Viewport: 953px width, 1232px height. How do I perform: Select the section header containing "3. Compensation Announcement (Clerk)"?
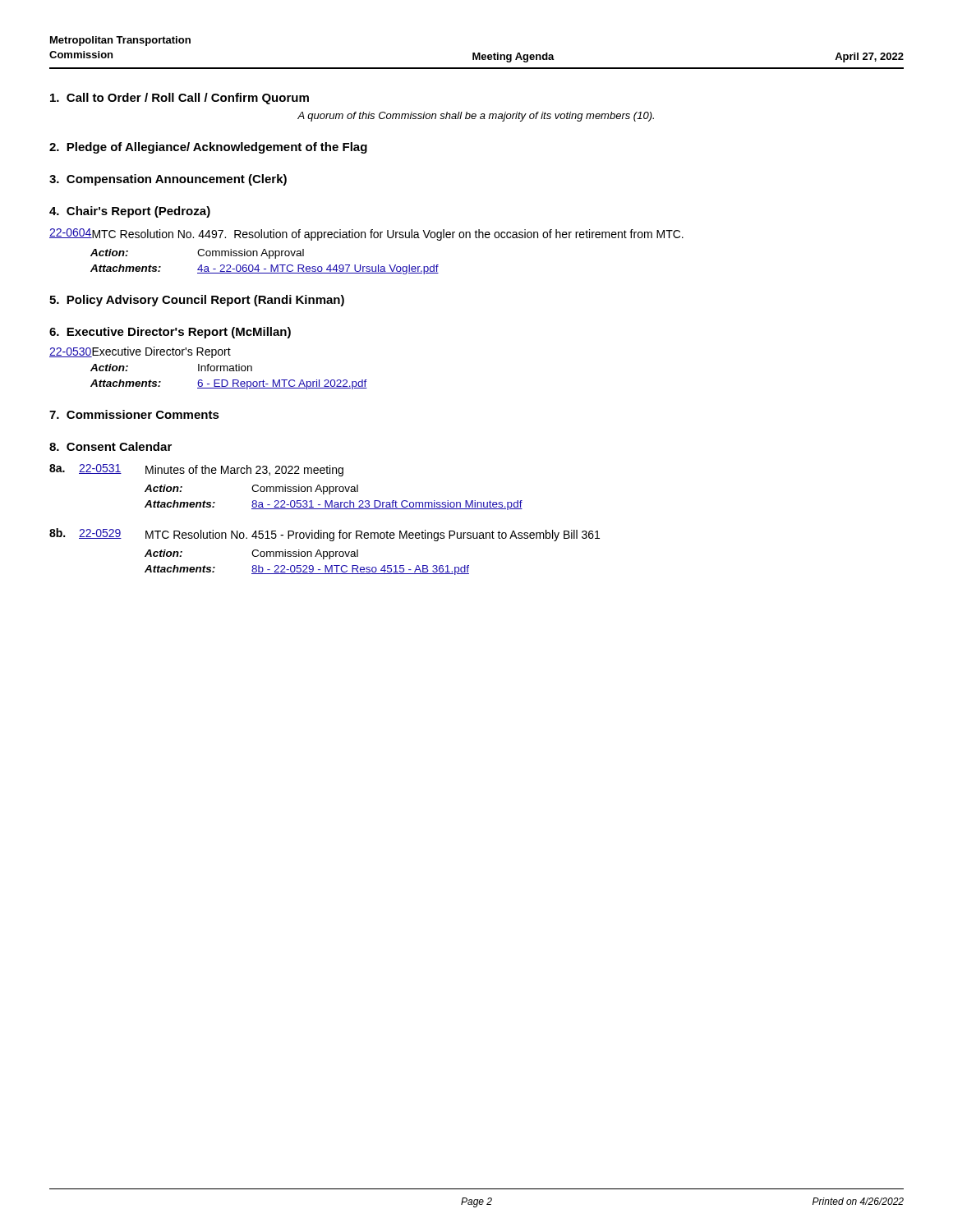[168, 179]
